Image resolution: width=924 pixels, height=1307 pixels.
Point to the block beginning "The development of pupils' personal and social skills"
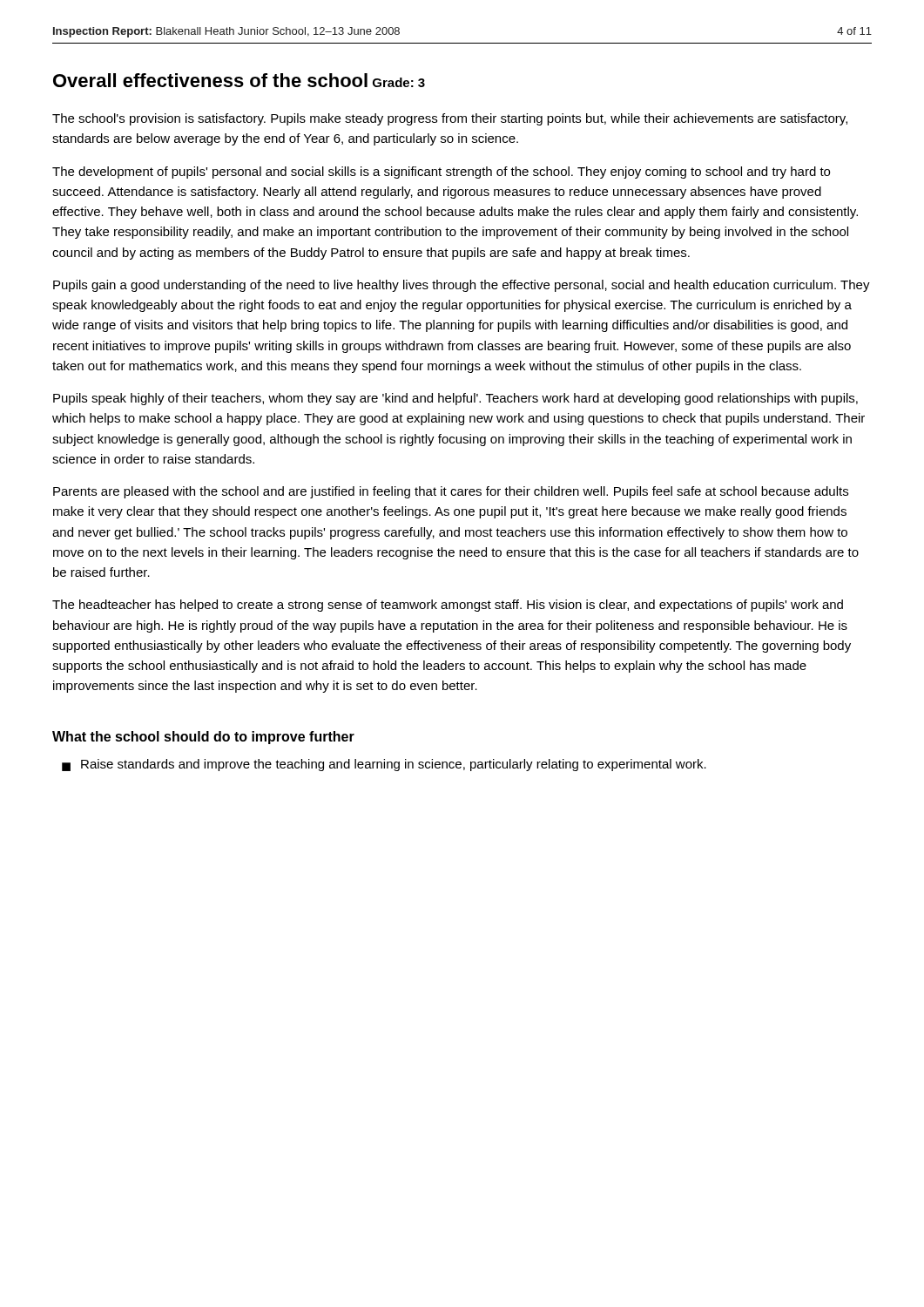[462, 211]
